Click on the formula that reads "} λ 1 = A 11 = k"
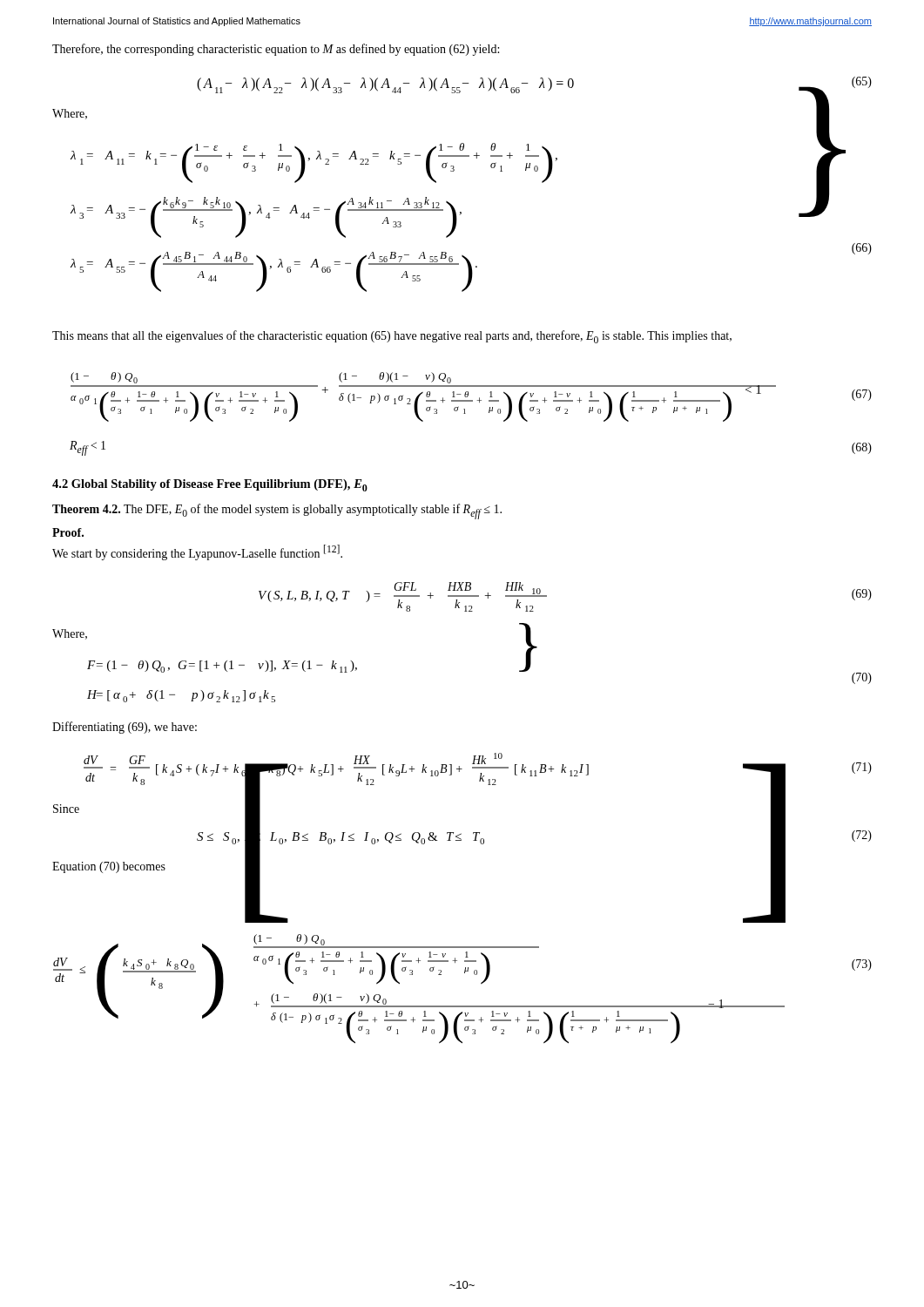Viewport: 924px width, 1307px height. click(x=462, y=222)
